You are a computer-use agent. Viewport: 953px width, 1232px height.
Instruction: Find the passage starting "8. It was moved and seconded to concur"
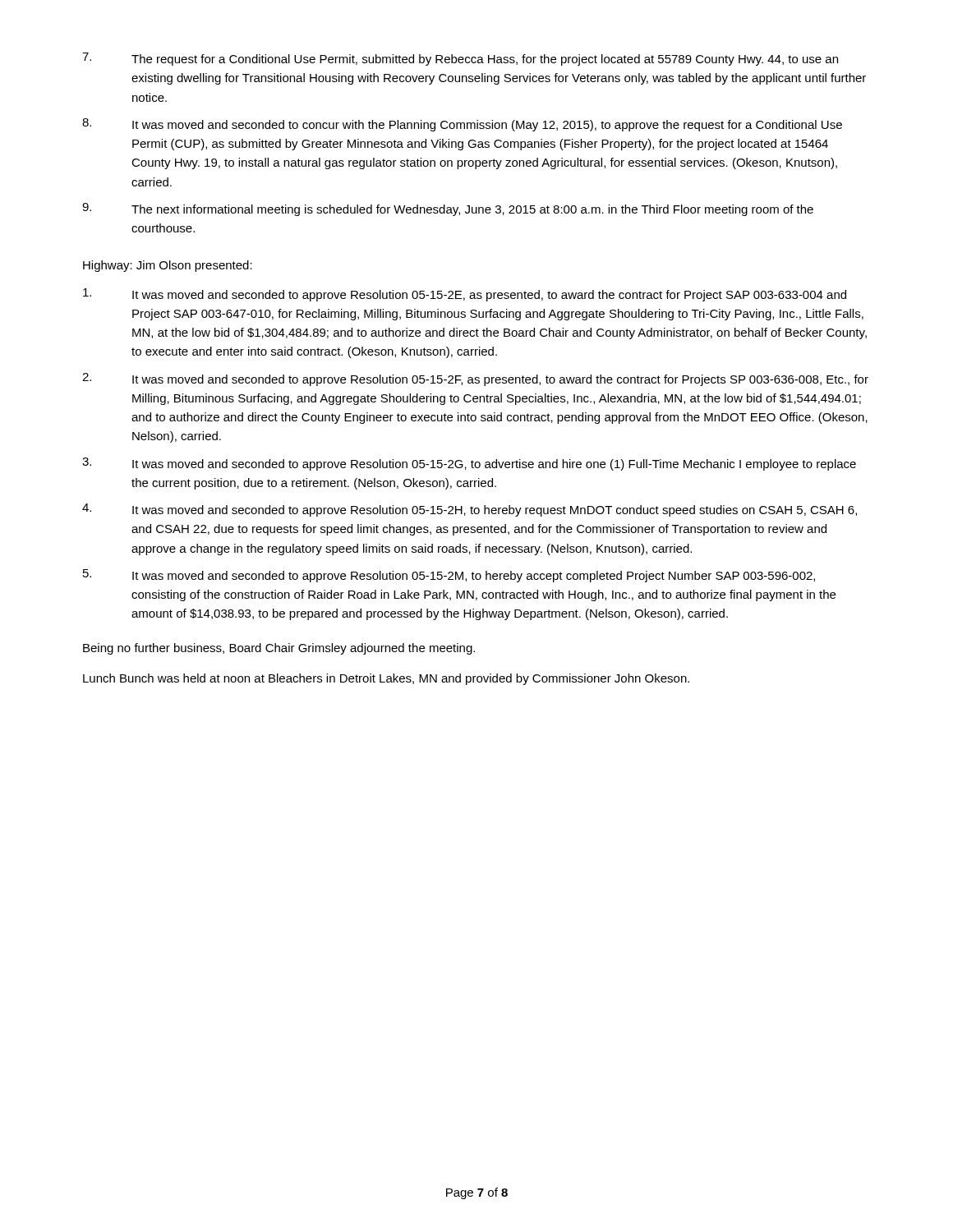tap(476, 153)
